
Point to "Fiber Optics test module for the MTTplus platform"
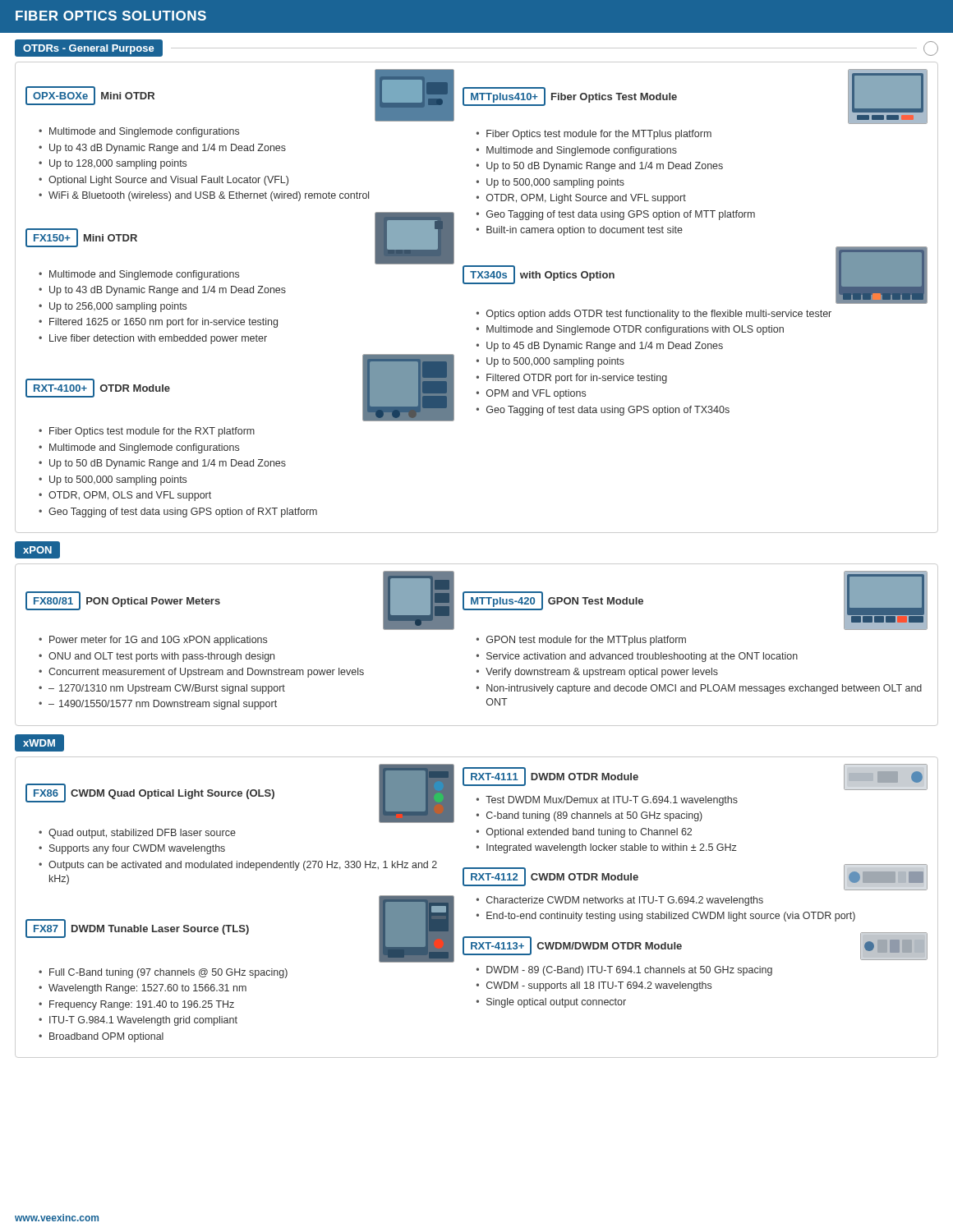pyautogui.click(x=599, y=134)
